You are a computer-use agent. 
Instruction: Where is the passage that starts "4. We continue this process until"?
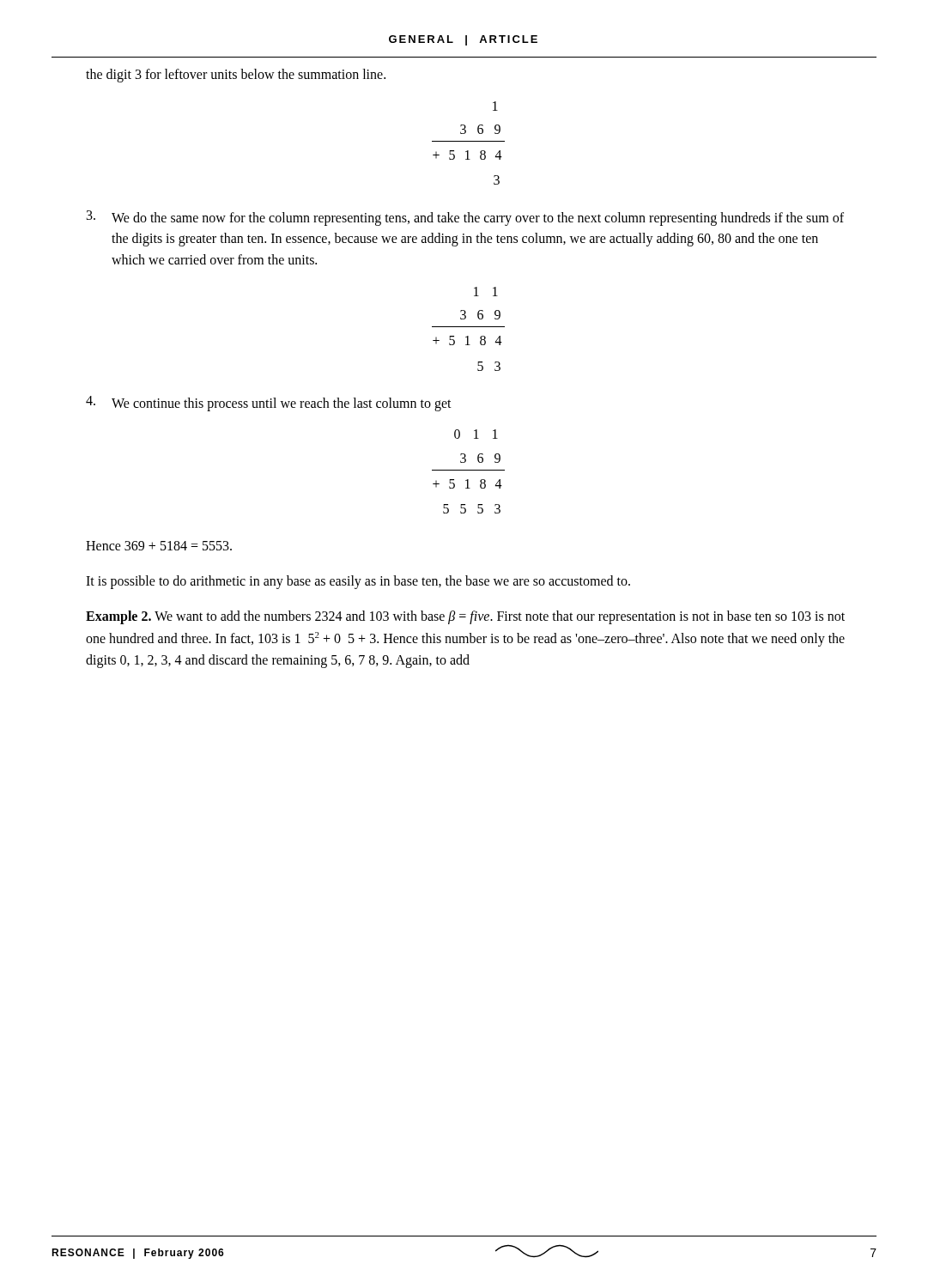269,404
